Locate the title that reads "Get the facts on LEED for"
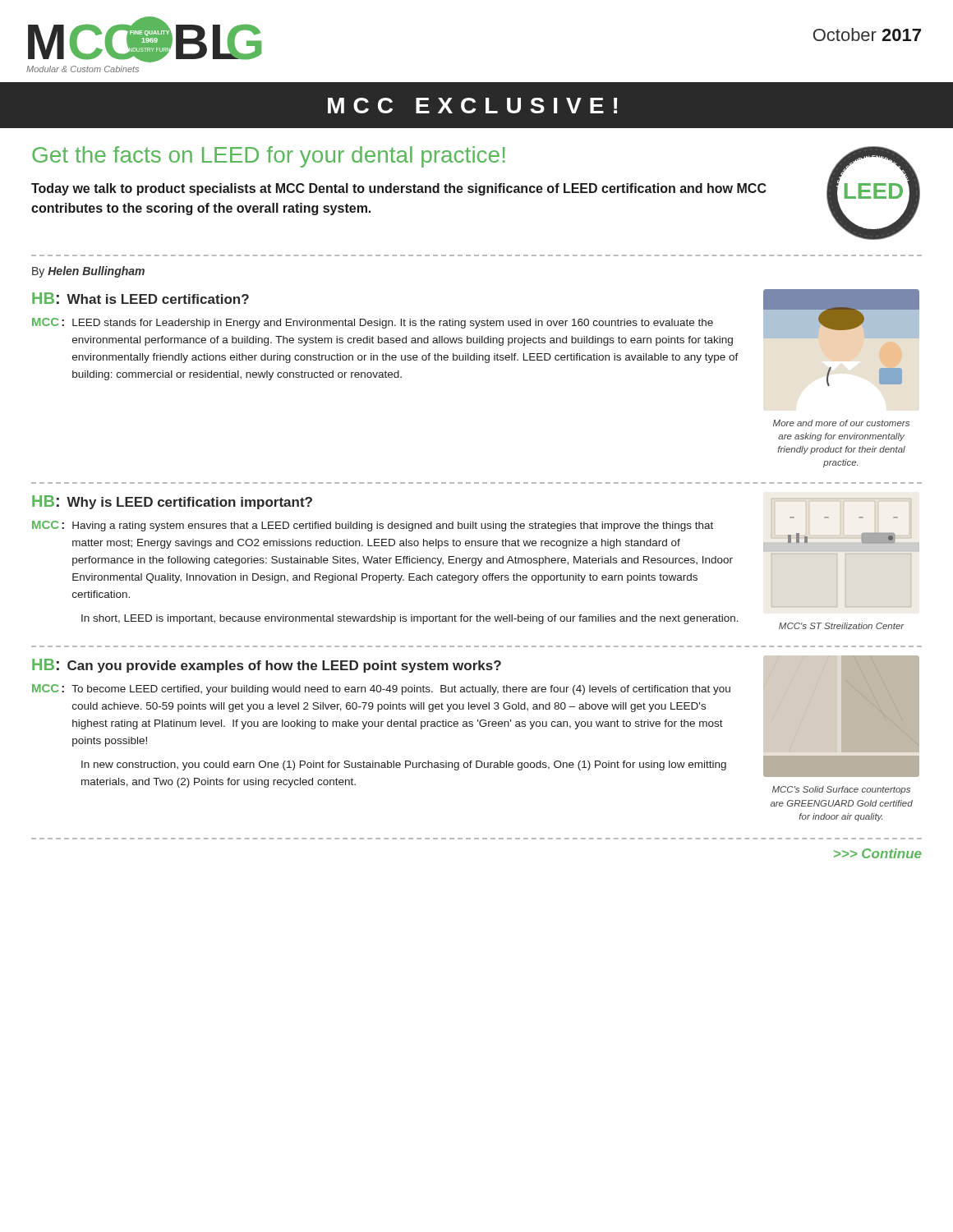953x1232 pixels. 269,155
